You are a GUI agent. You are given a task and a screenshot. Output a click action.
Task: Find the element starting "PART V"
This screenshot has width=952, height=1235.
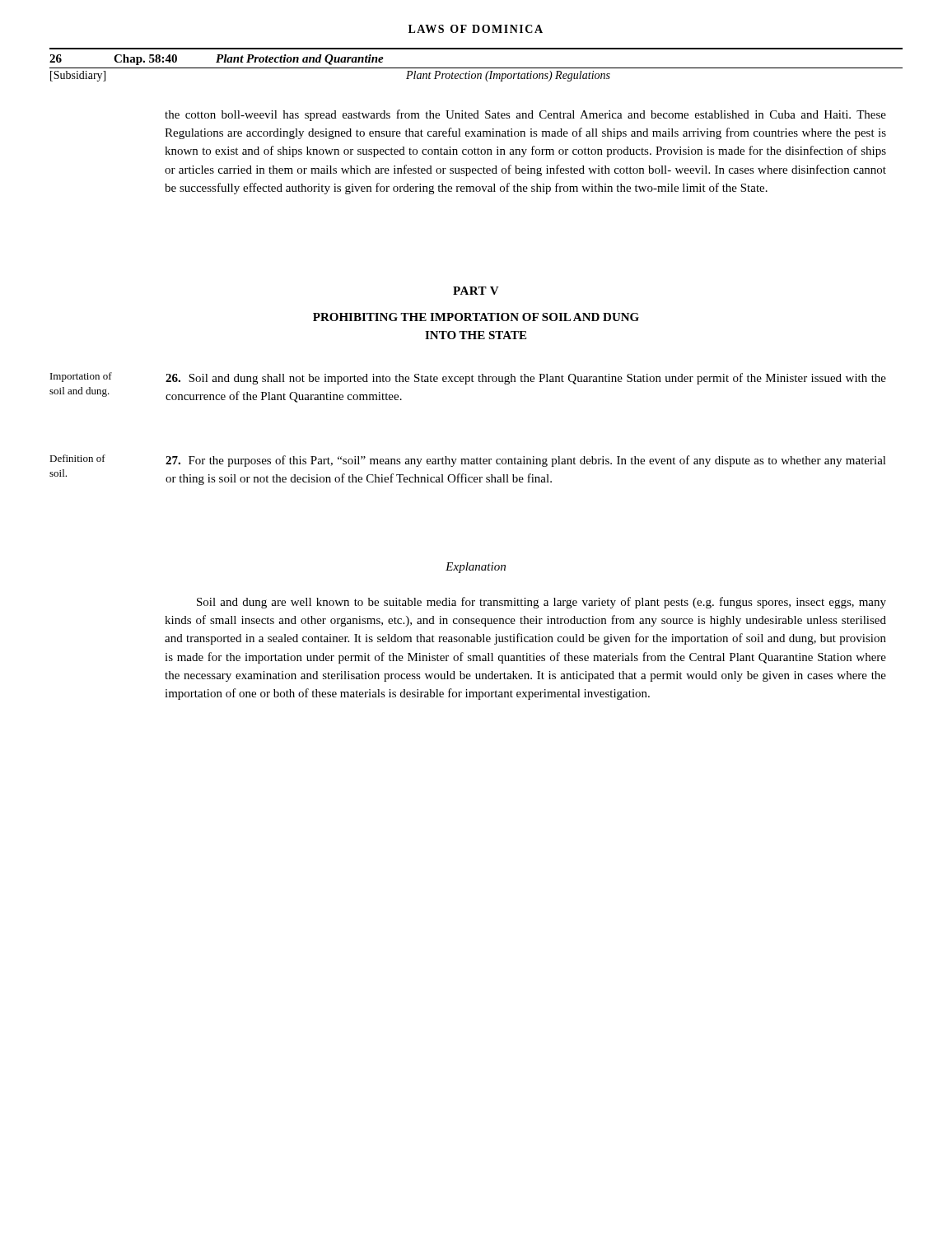[x=476, y=291]
